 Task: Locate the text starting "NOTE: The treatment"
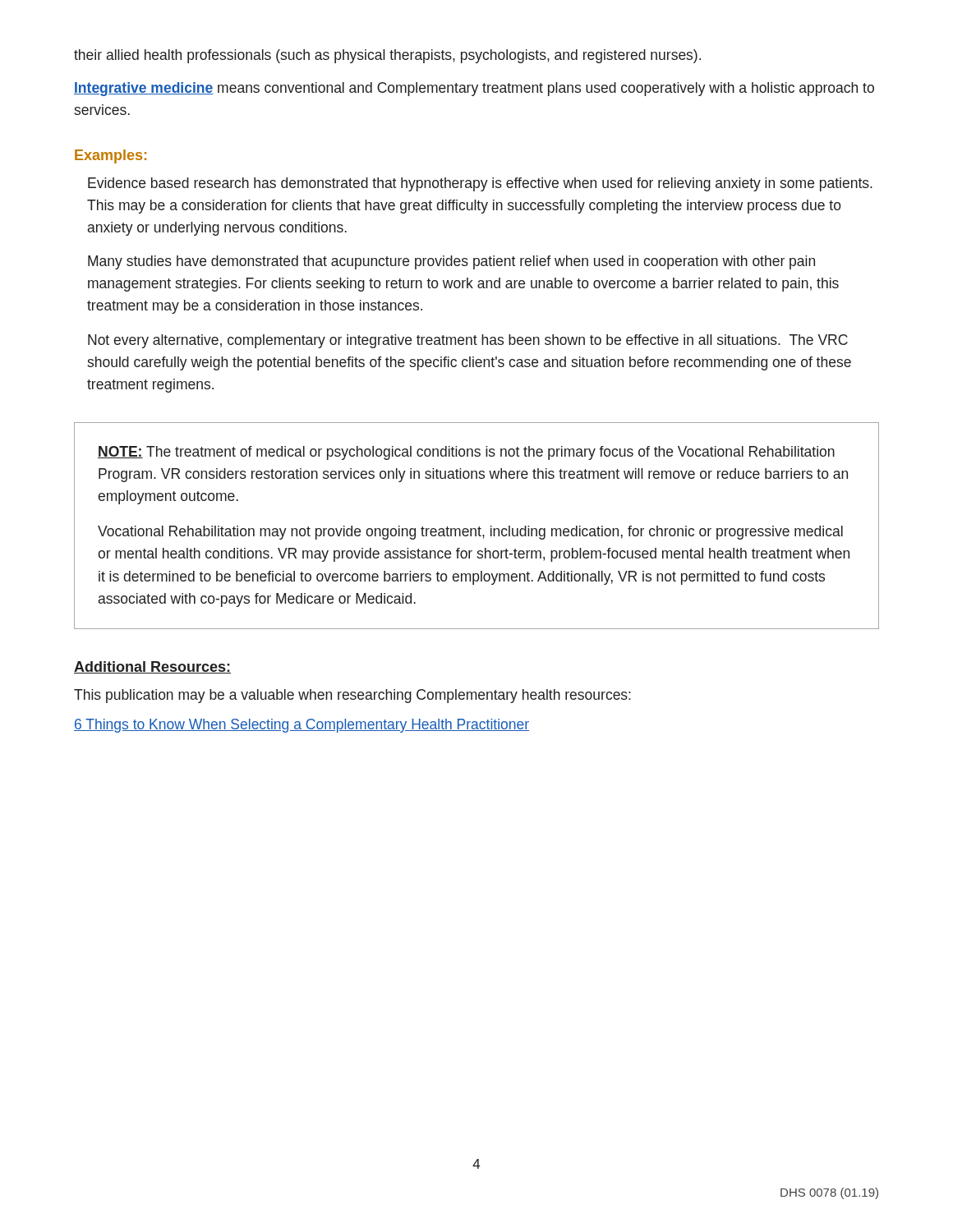pyautogui.click(x=476, y=526)
